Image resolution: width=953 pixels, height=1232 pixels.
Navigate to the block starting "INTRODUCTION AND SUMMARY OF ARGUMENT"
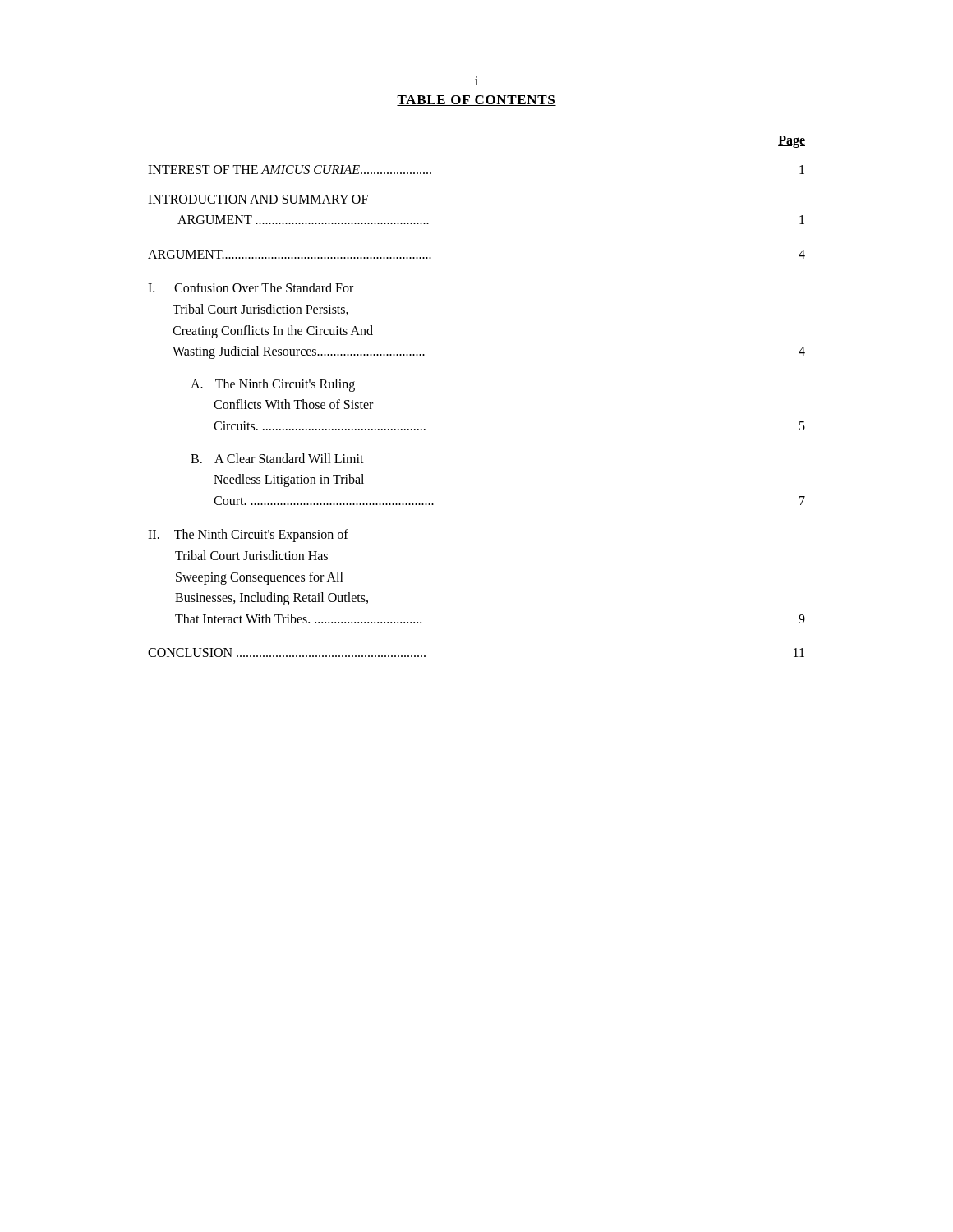pos(258,199)
